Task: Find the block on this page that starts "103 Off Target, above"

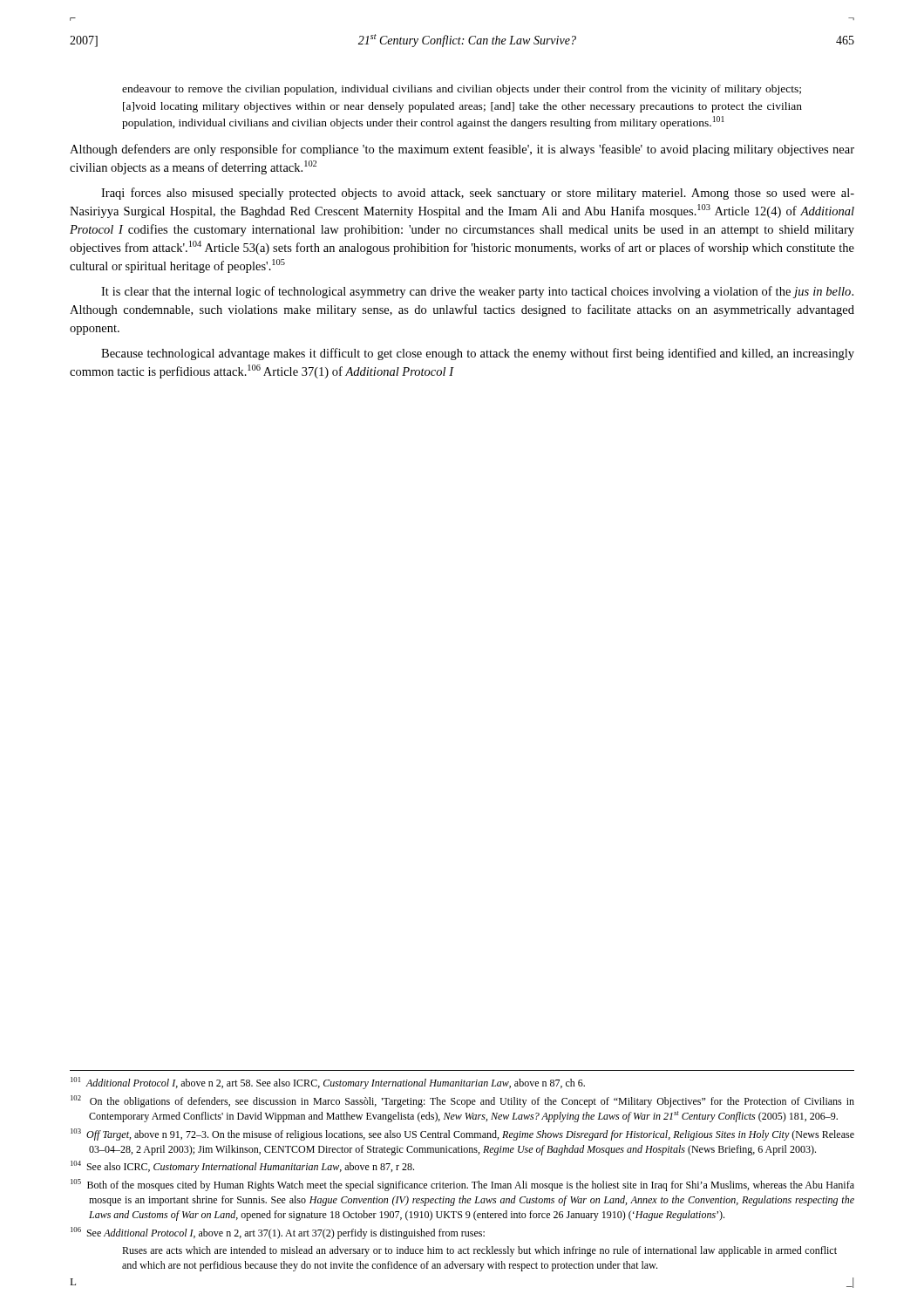Action: point(472,1141)
